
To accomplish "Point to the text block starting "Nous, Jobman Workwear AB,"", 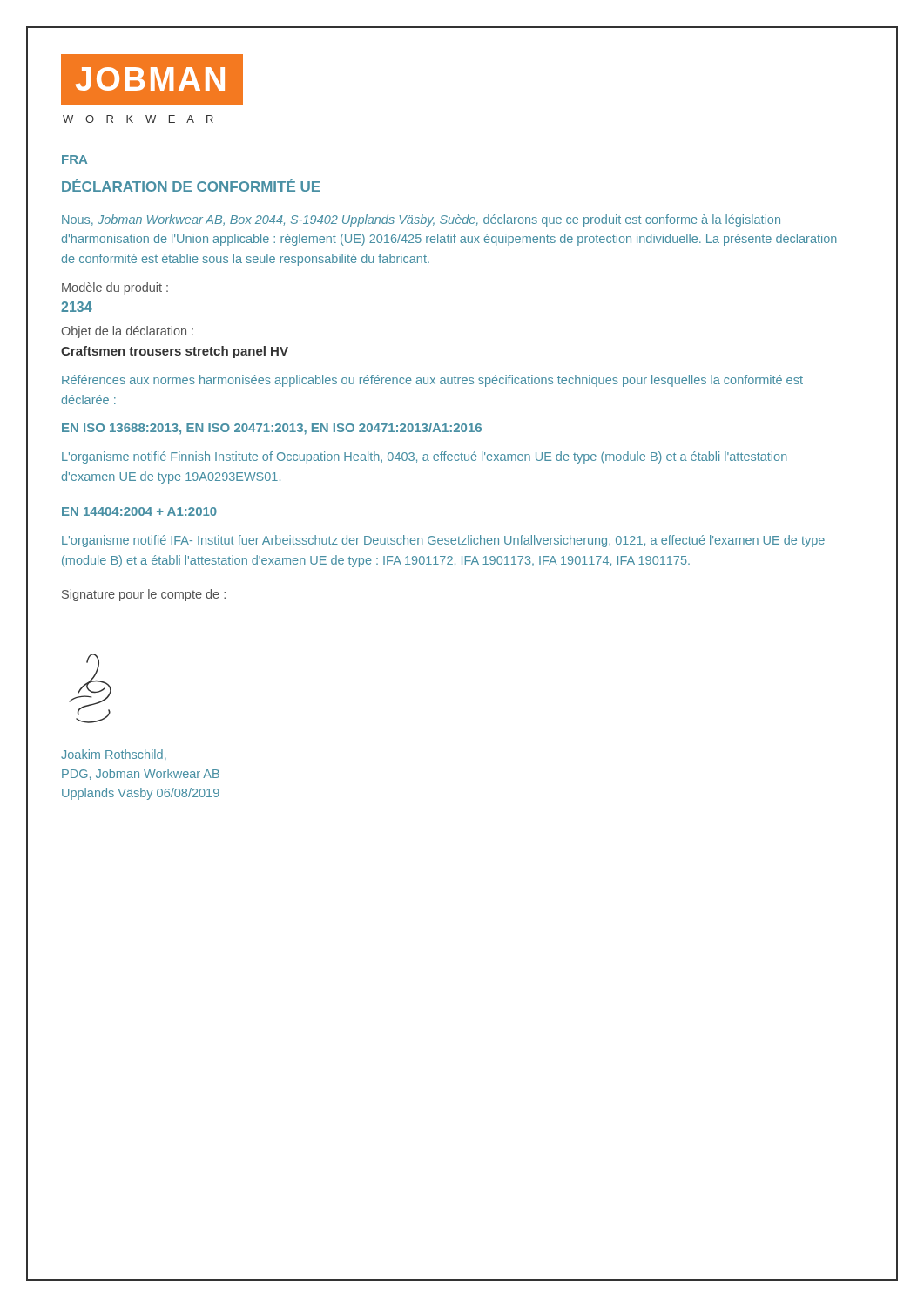I will coord(449,239).
